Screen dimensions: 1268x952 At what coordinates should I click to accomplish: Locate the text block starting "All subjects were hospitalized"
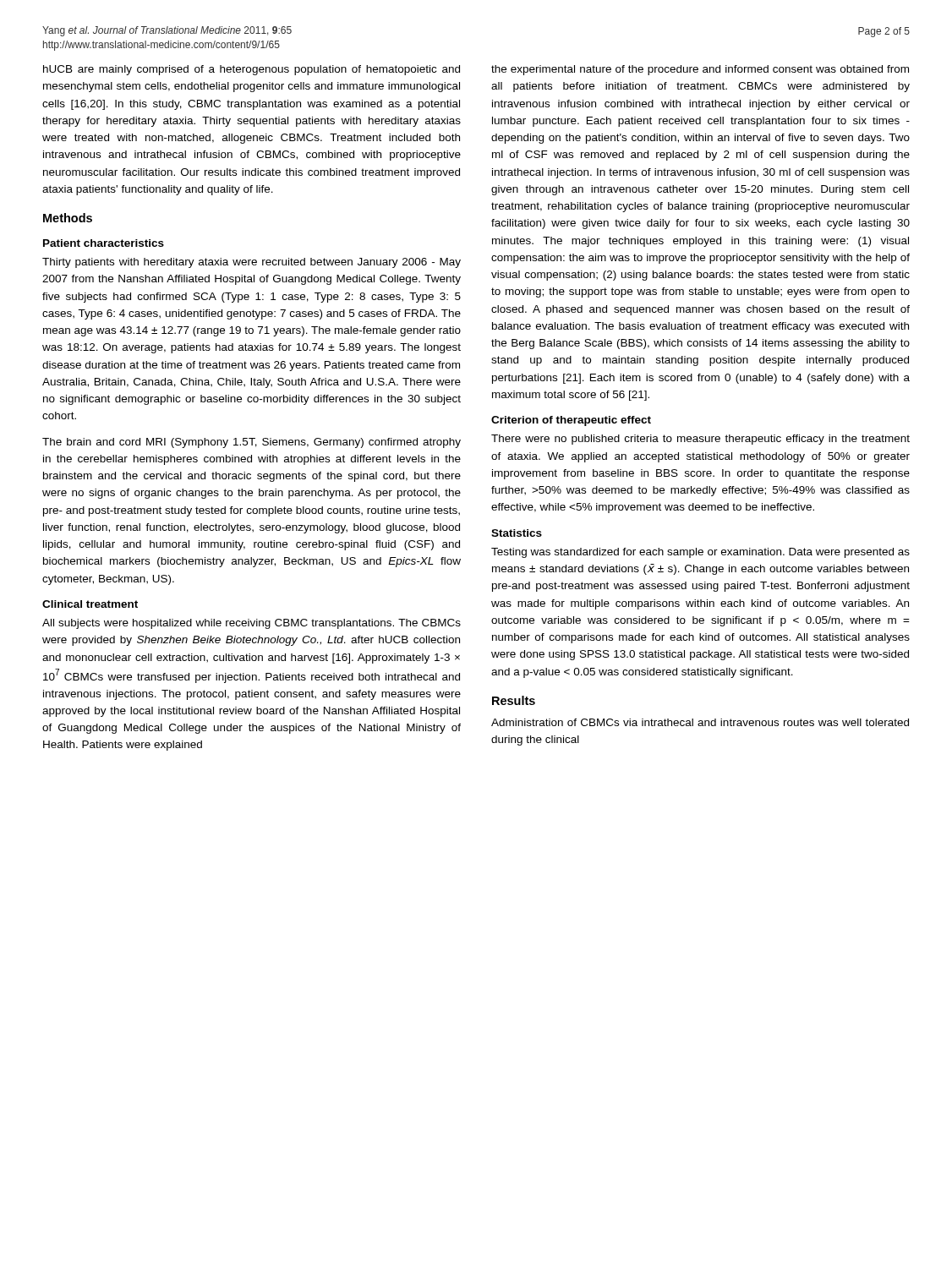[x=252, y=684]
